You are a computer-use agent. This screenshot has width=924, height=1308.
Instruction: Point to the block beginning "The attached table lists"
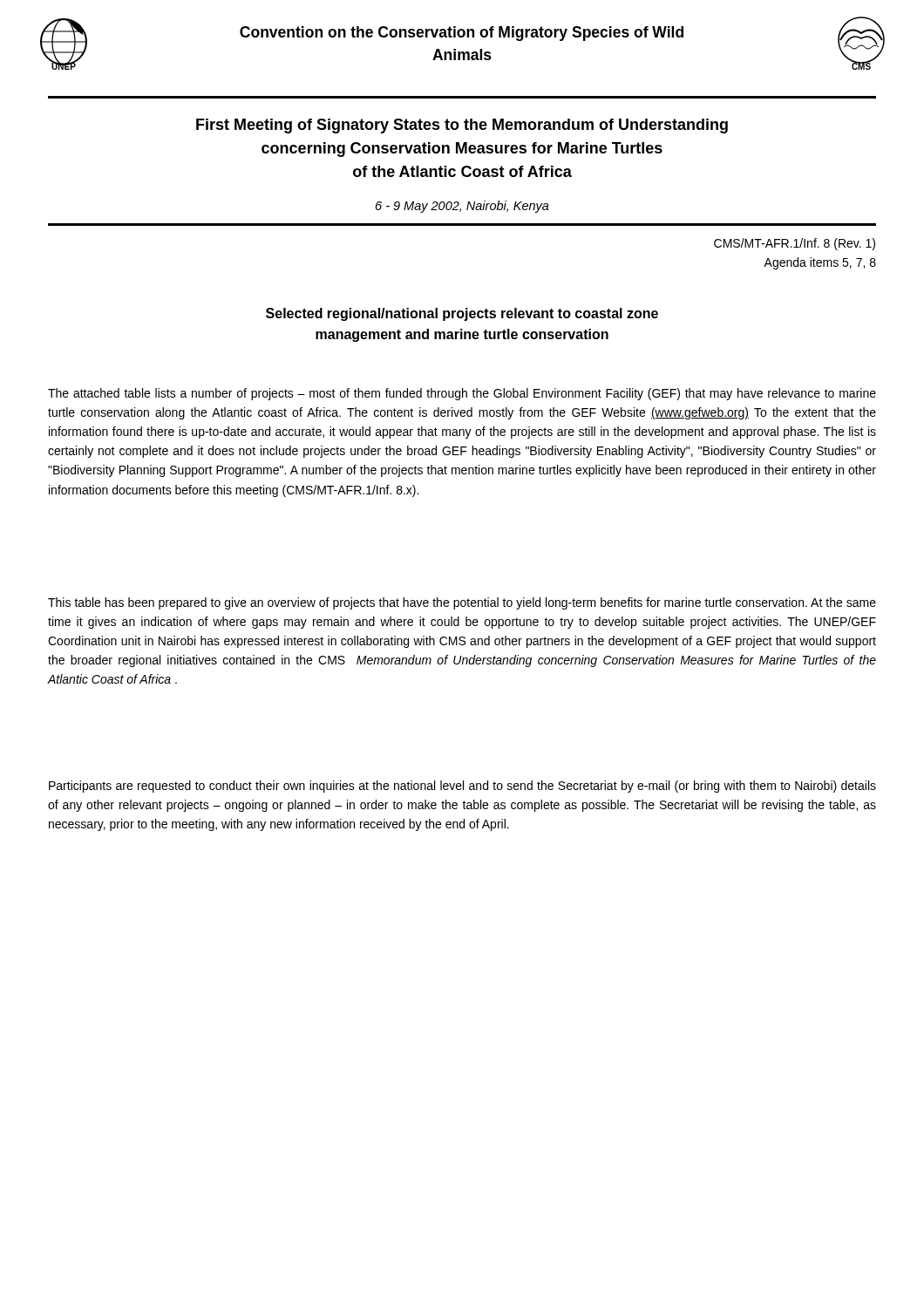point(462,442)
